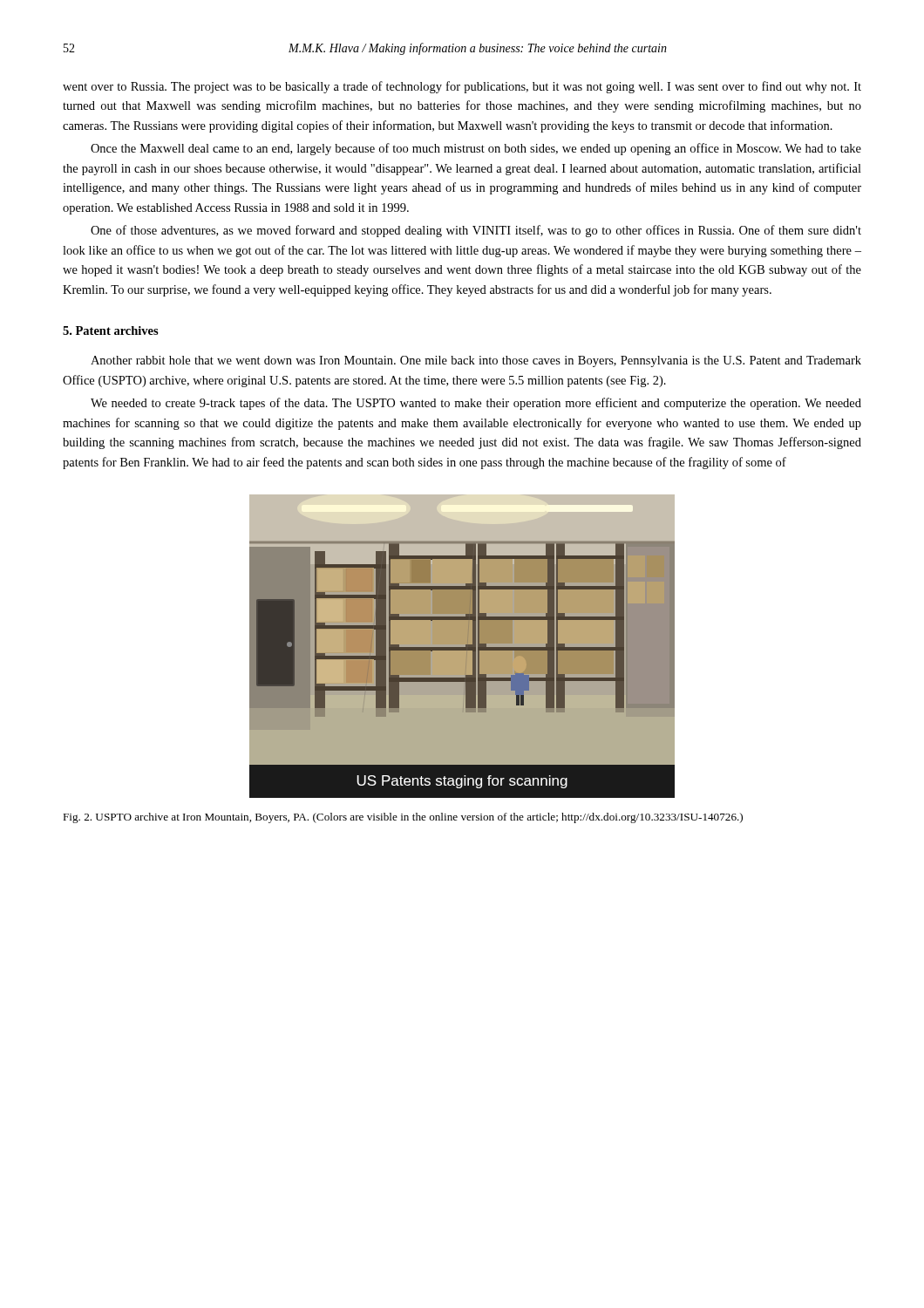Locate the text block starting "One of those adventures, as we moved"
Screen dimensions: 1308x924
click(462, 260)
